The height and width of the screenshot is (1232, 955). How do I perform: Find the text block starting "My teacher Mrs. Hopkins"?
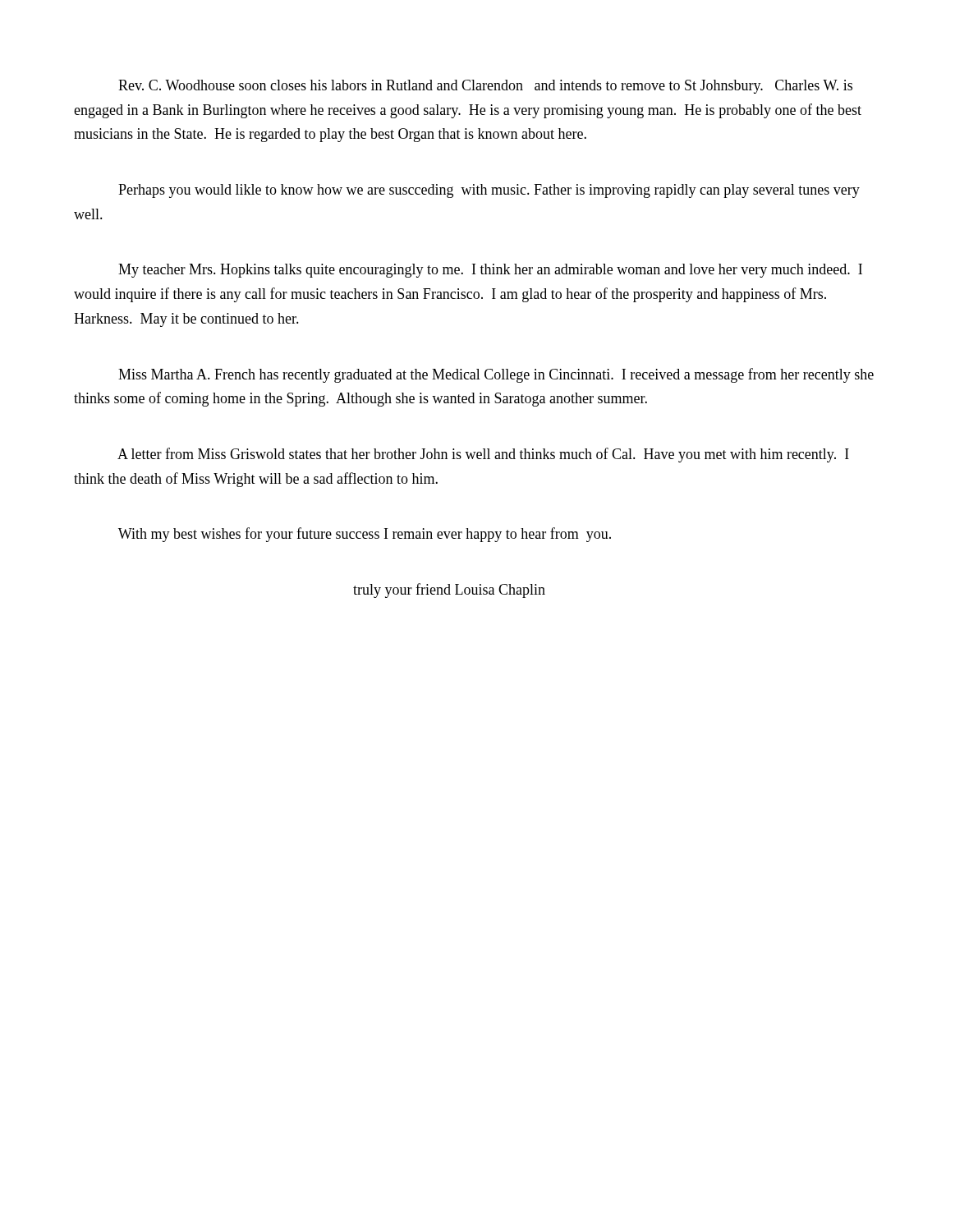(x=468, y=294)
